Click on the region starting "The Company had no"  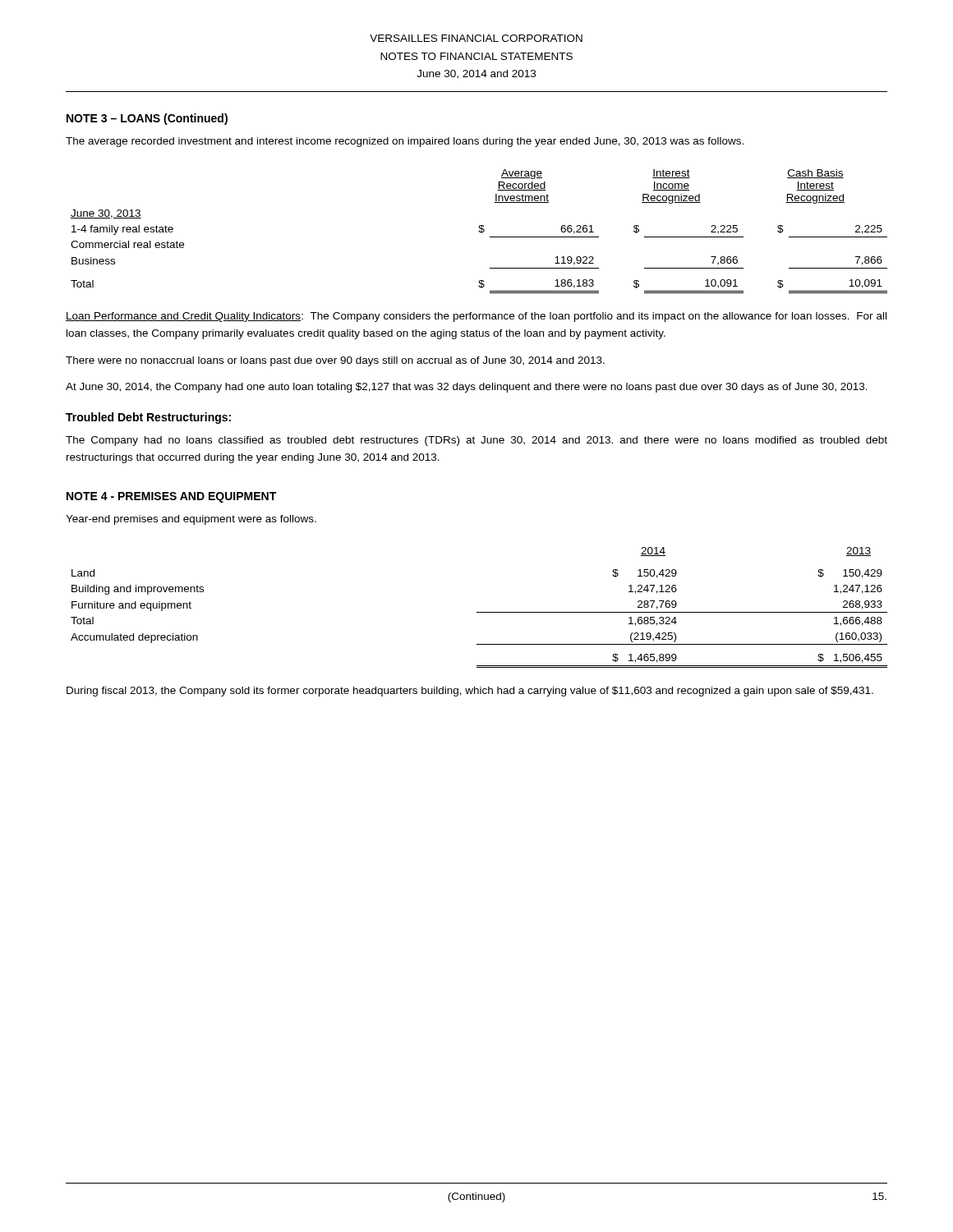(x=476, y=449)
